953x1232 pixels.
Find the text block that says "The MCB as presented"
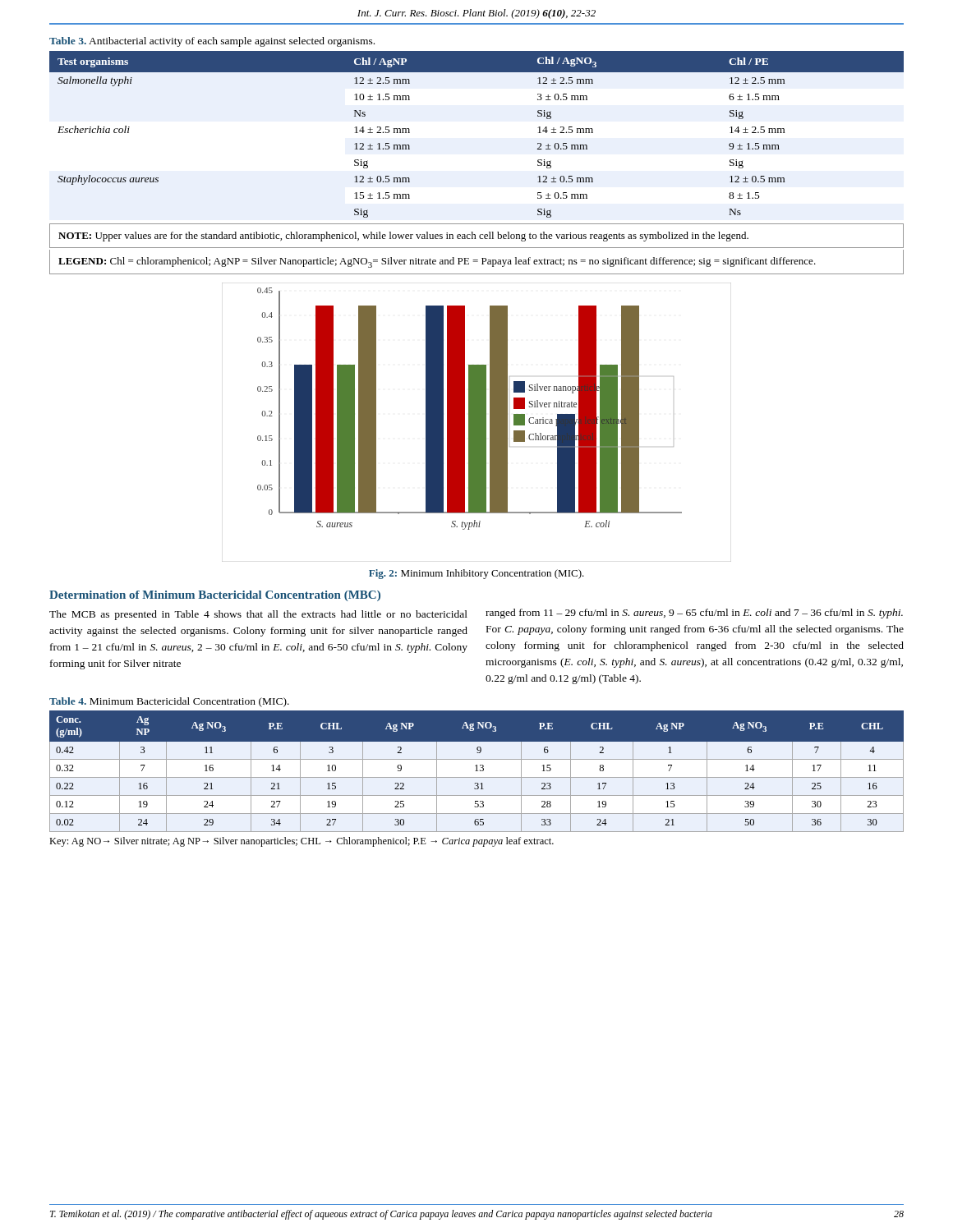258,639
